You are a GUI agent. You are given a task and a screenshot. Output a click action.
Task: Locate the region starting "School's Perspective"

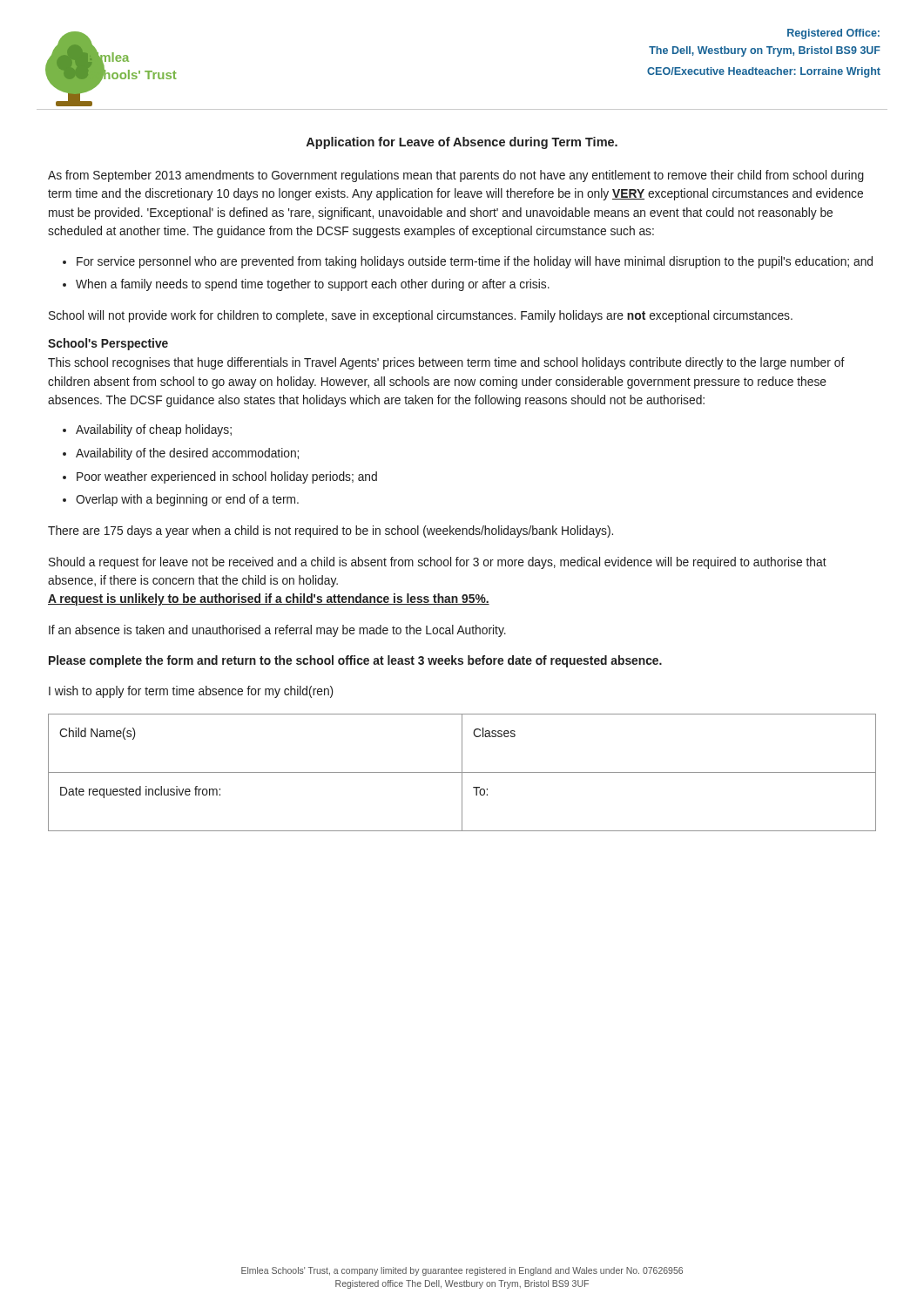point(108,344)
